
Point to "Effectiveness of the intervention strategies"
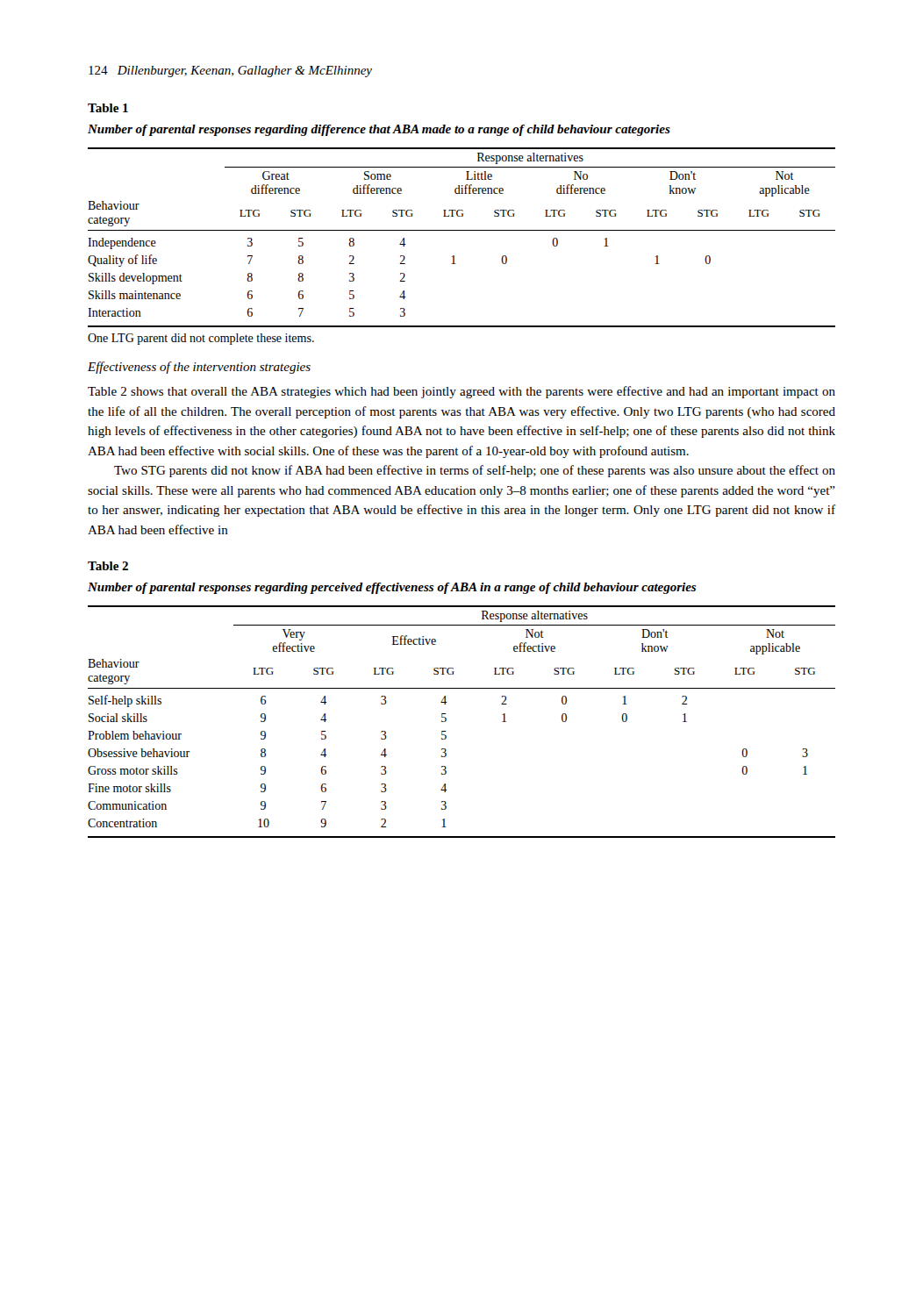(x=199, y=367)
